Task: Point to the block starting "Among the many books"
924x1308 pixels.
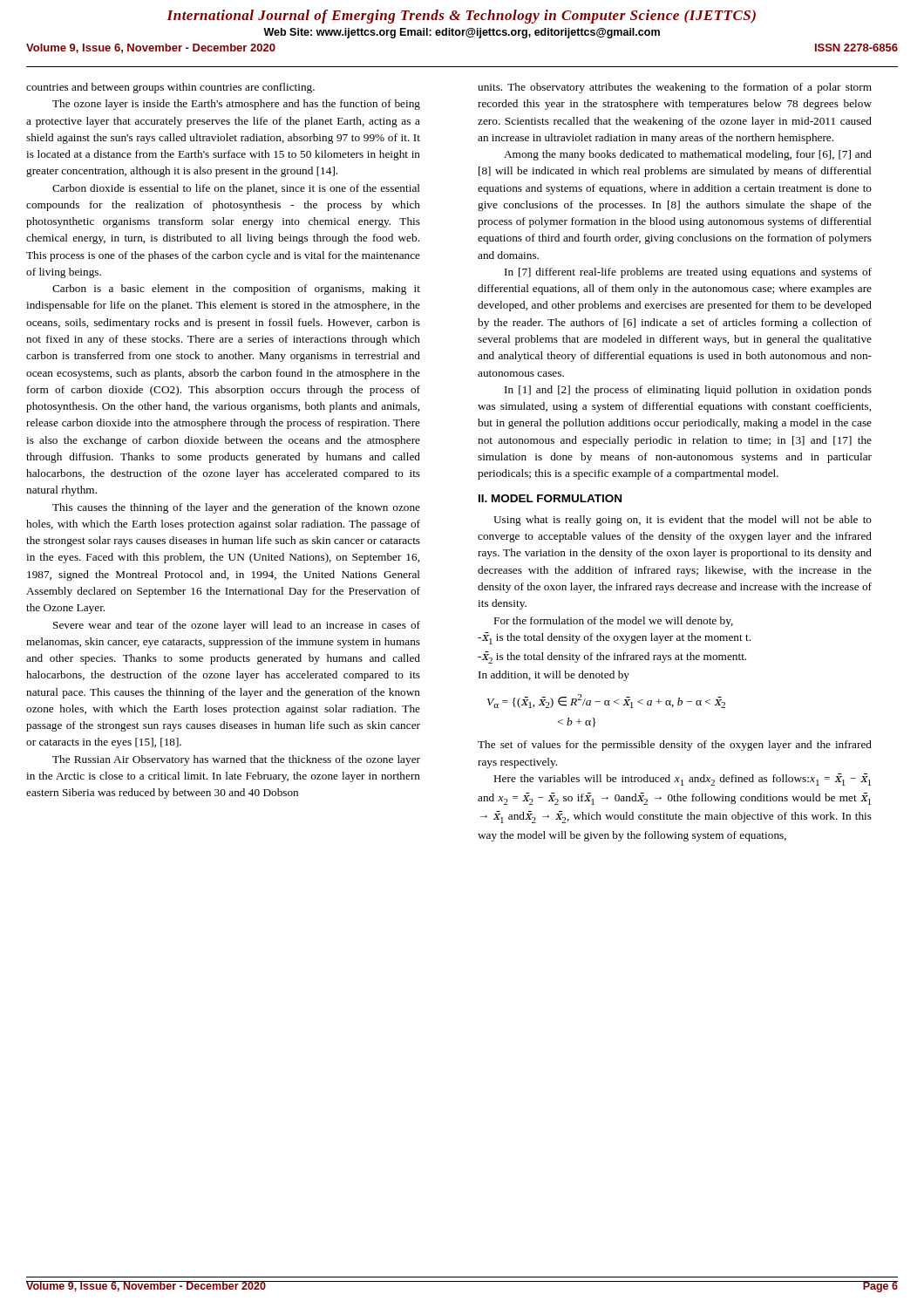Action: point(675,205)
